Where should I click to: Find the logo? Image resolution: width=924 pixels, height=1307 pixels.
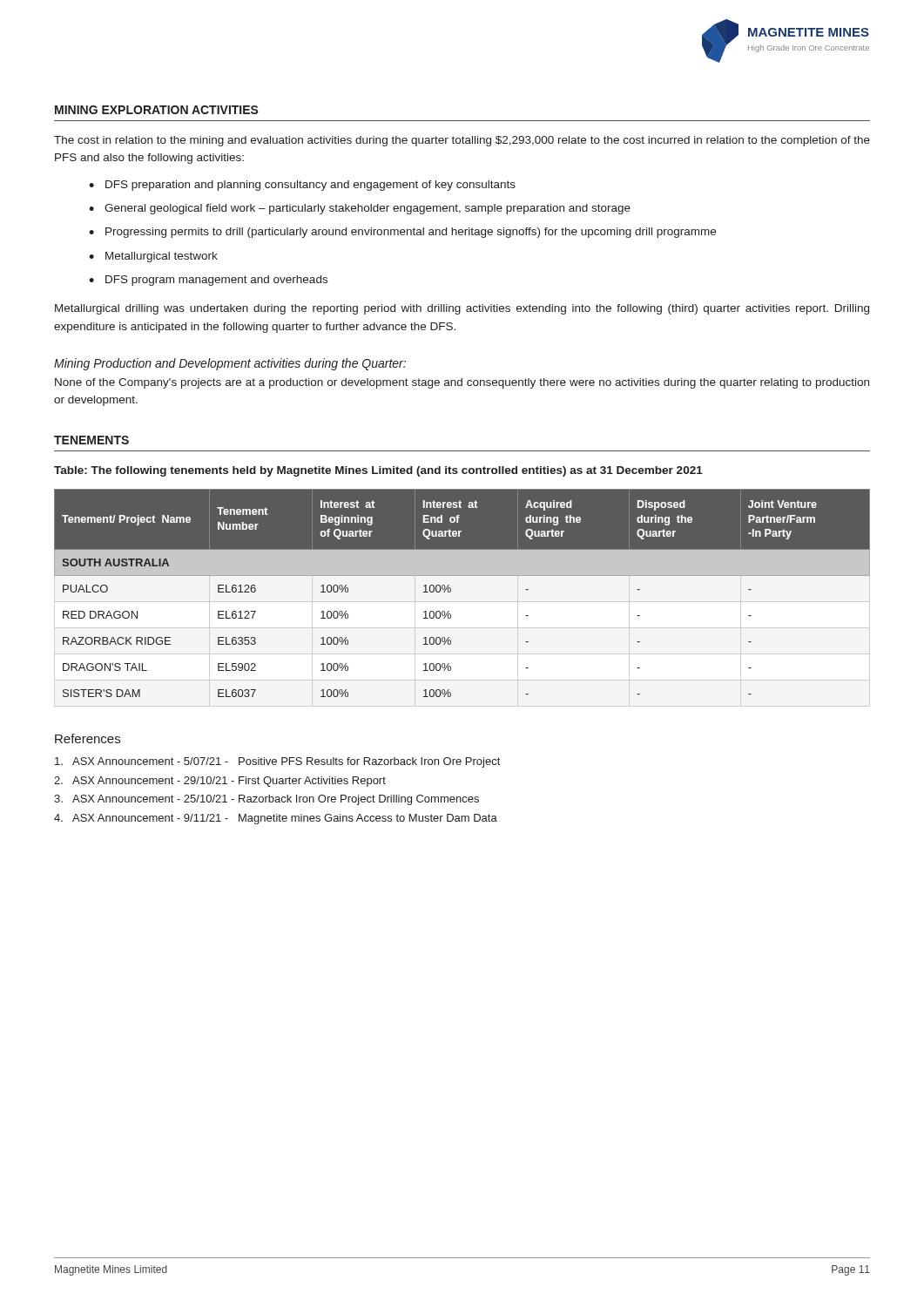point(789,44)
